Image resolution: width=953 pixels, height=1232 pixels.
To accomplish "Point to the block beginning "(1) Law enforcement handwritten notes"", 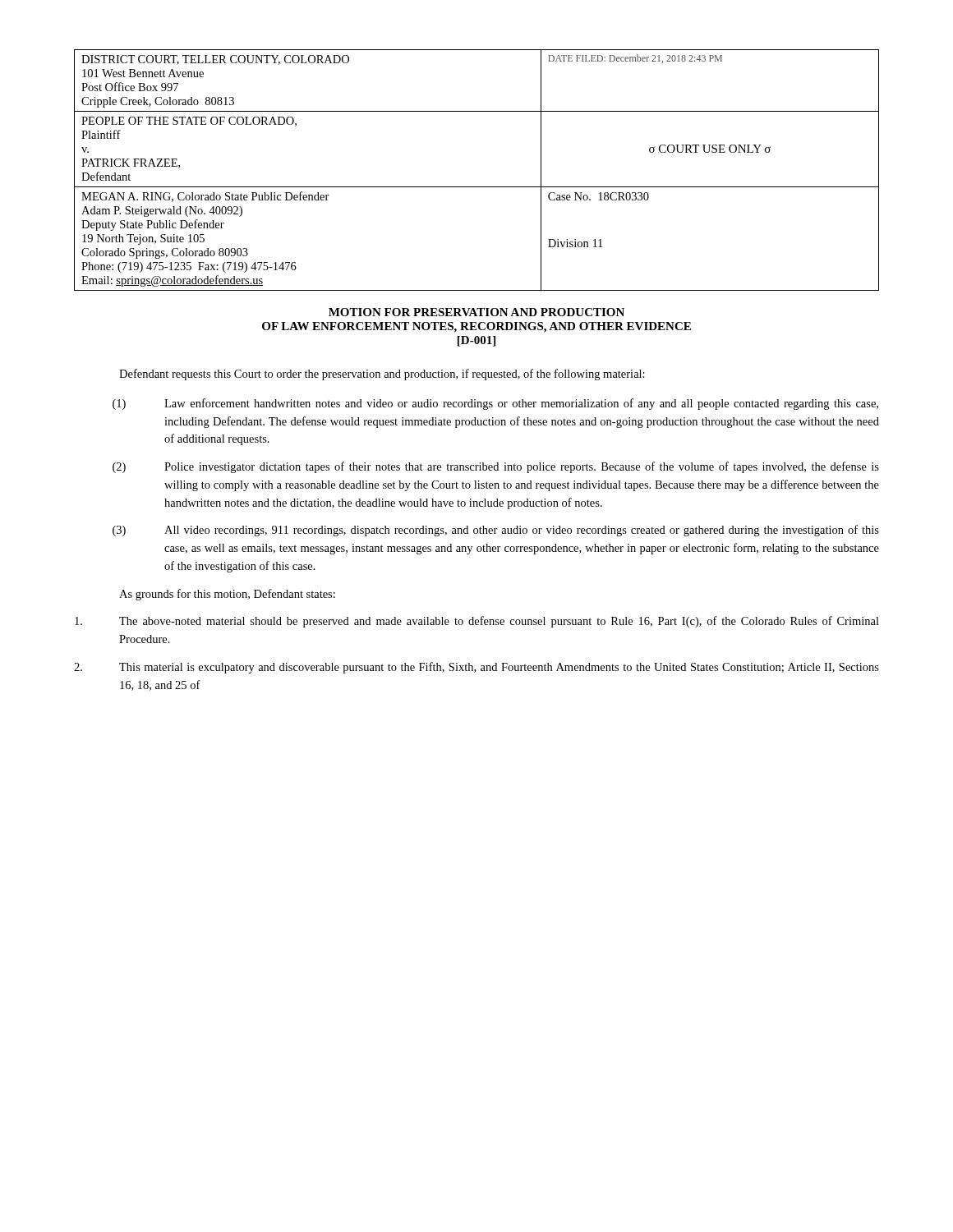I will click(x=476, y=422).
